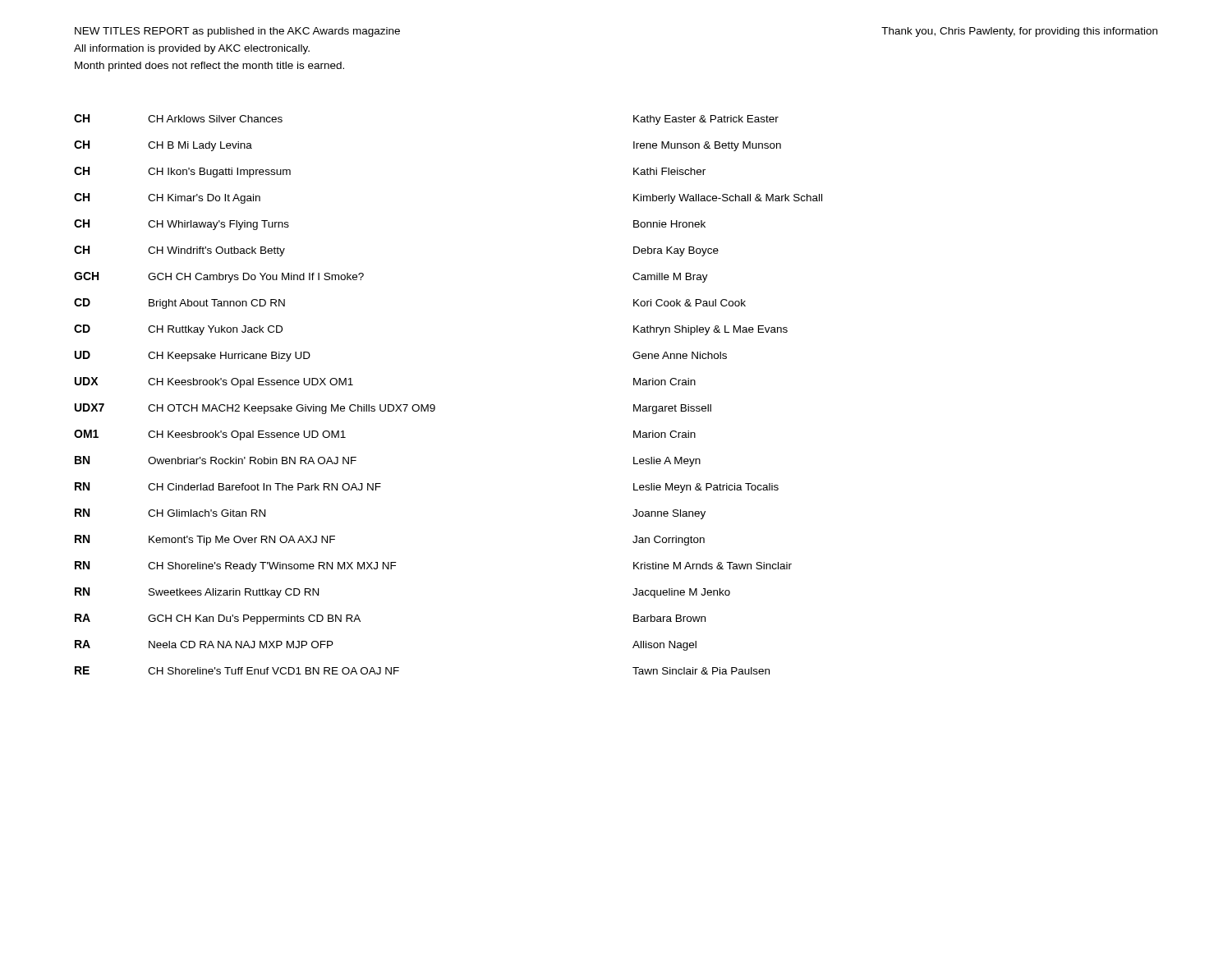Locate the block of text that opens with "RN CH Shoreline's Ready T'Winsome RN MX MXJ"
Viewport: 1232px width, 953px height.
click(x=78, y=566)
